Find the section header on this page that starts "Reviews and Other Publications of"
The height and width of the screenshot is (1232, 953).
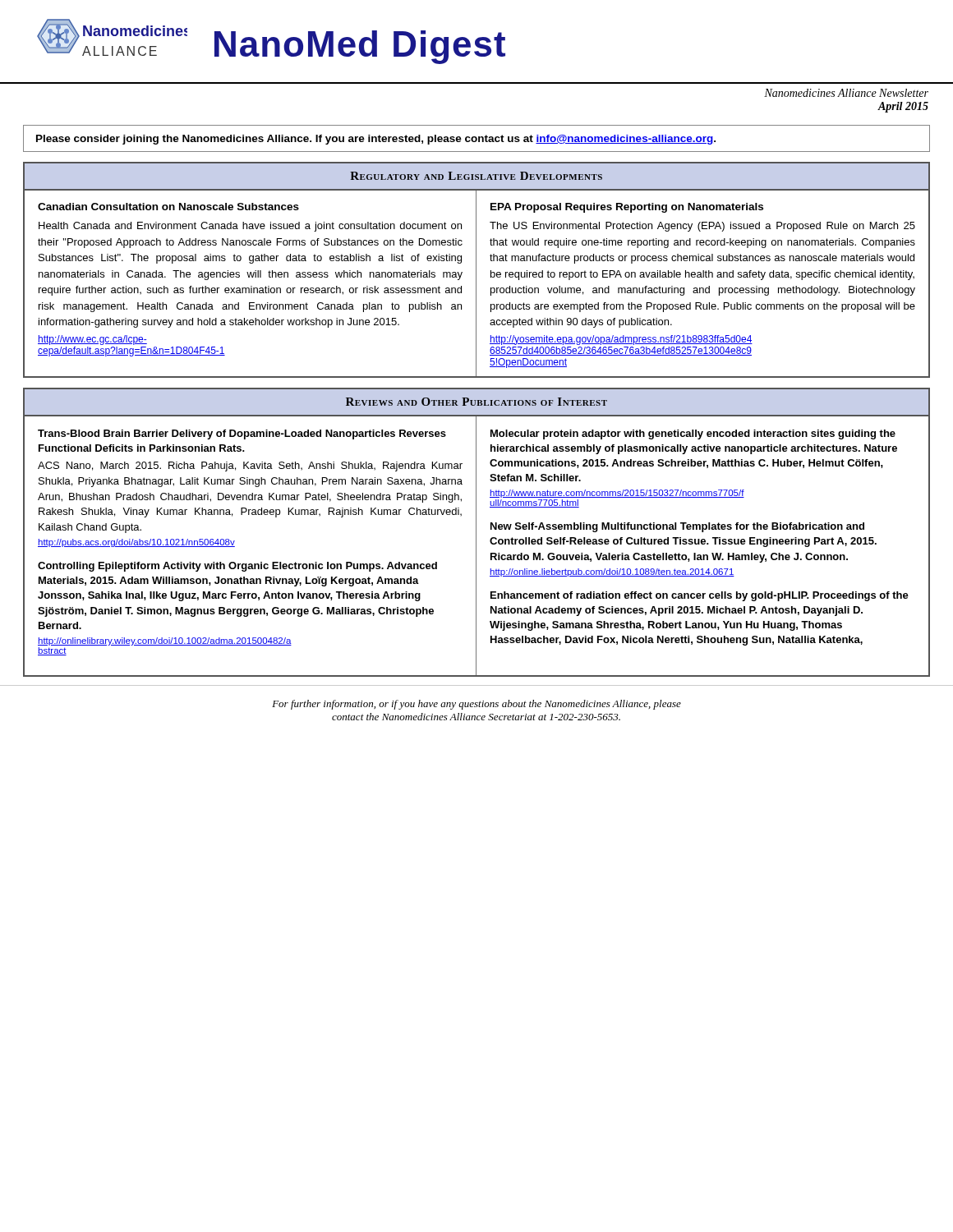[476, 401]
